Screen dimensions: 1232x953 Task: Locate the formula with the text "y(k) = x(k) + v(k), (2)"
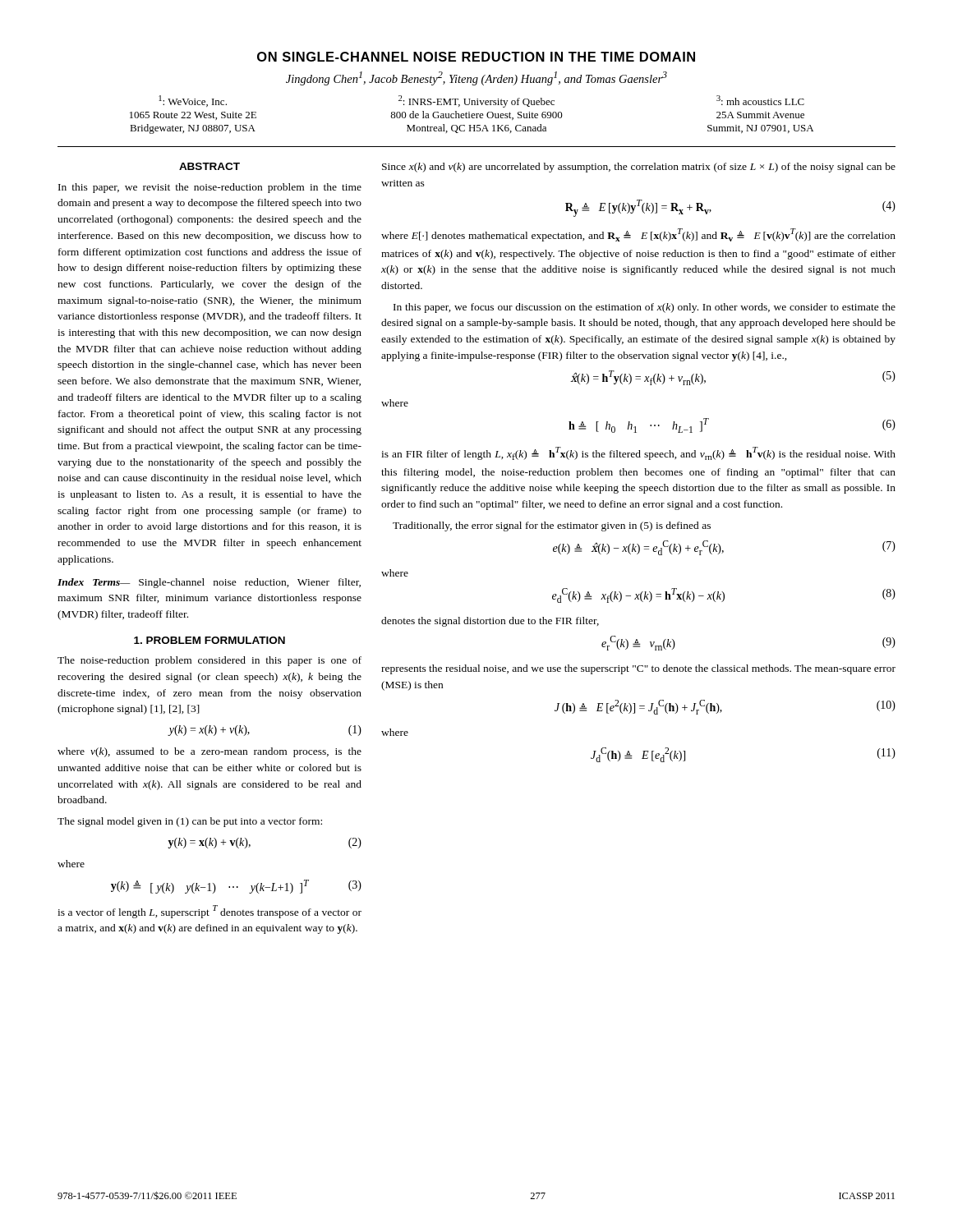(x=212, y=844)
